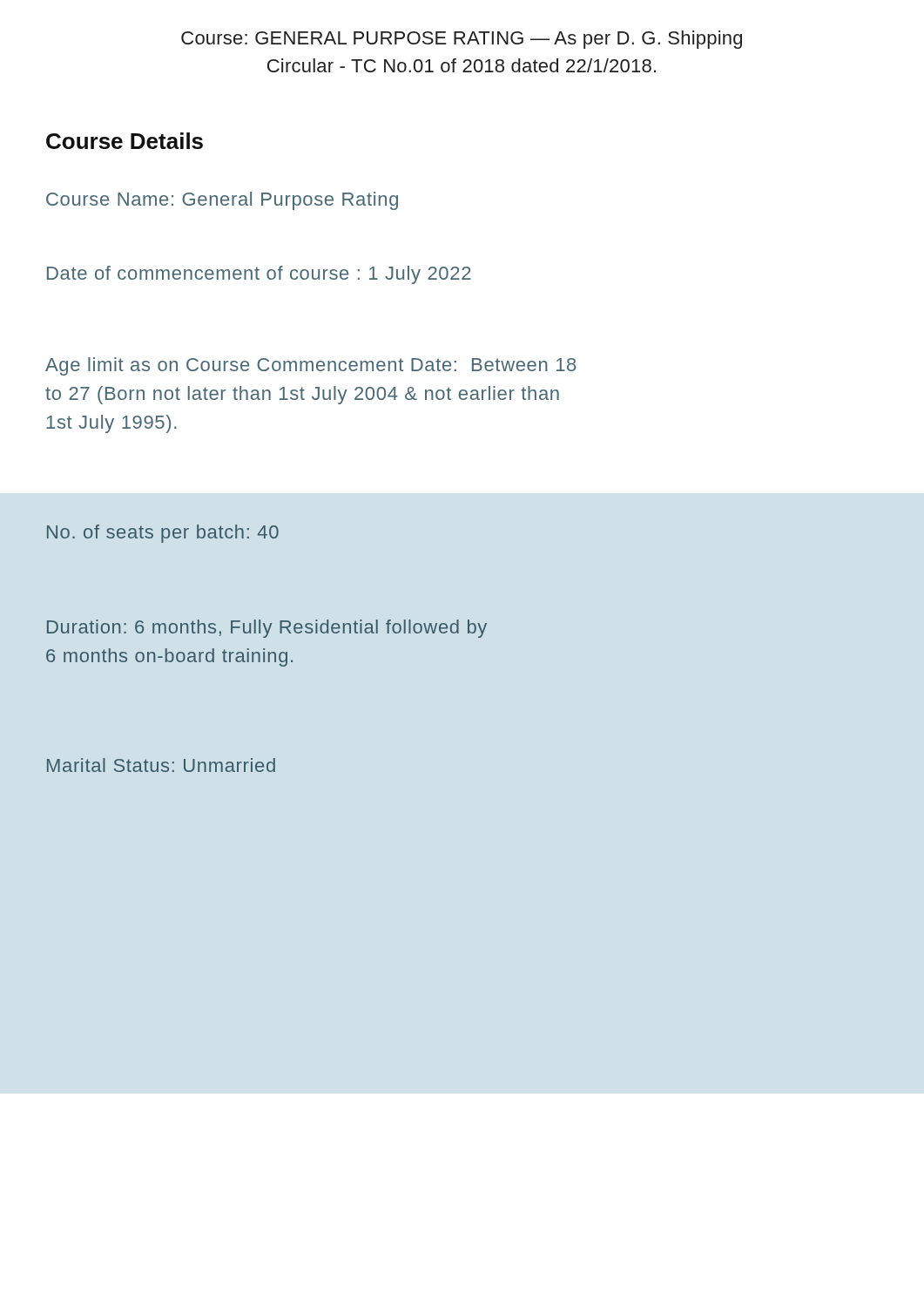
Task: Click on the text block that reads "Date of commencement of course"
Action: click(259, 273)
